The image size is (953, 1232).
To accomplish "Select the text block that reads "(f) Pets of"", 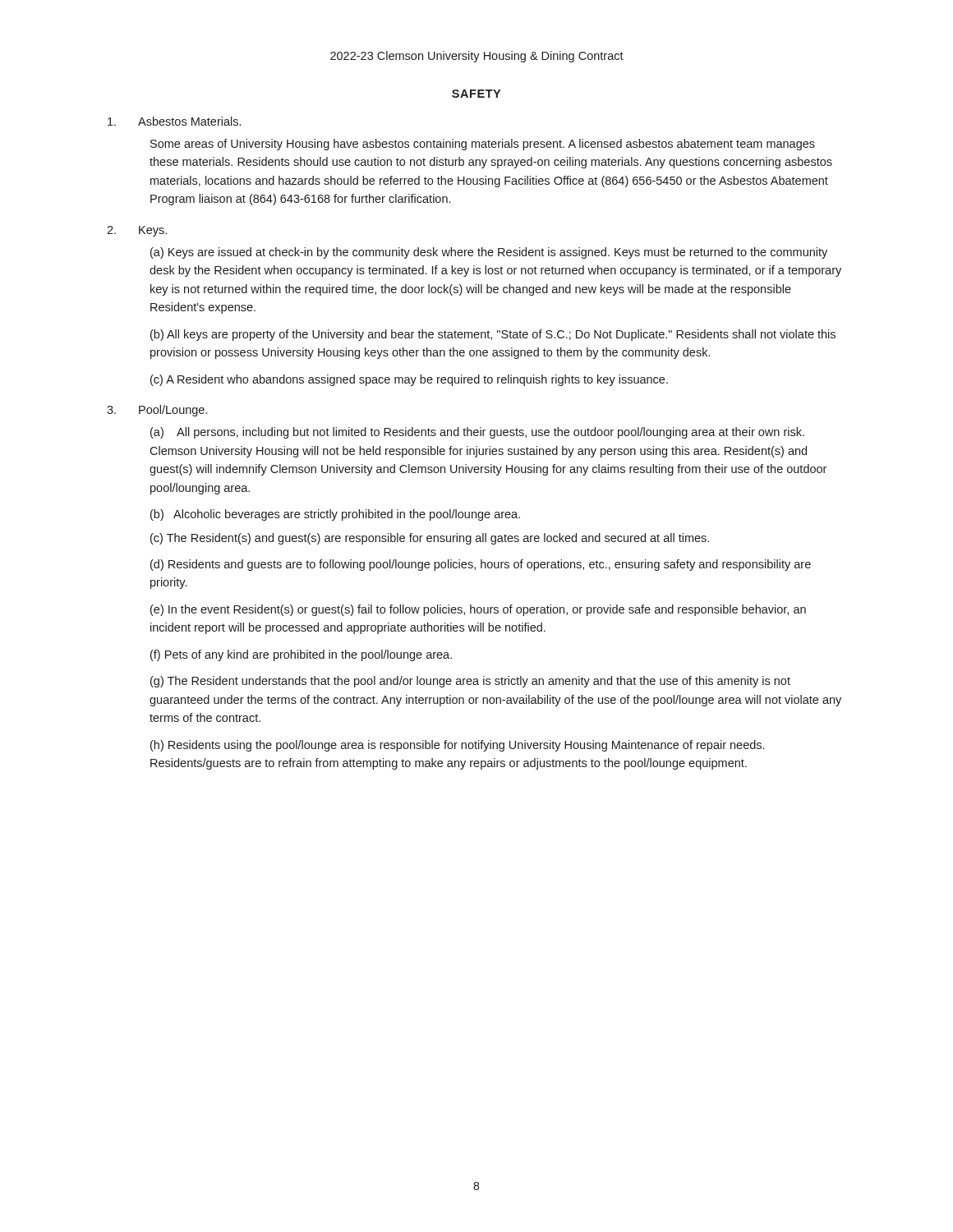I will [x=301, y=654].
